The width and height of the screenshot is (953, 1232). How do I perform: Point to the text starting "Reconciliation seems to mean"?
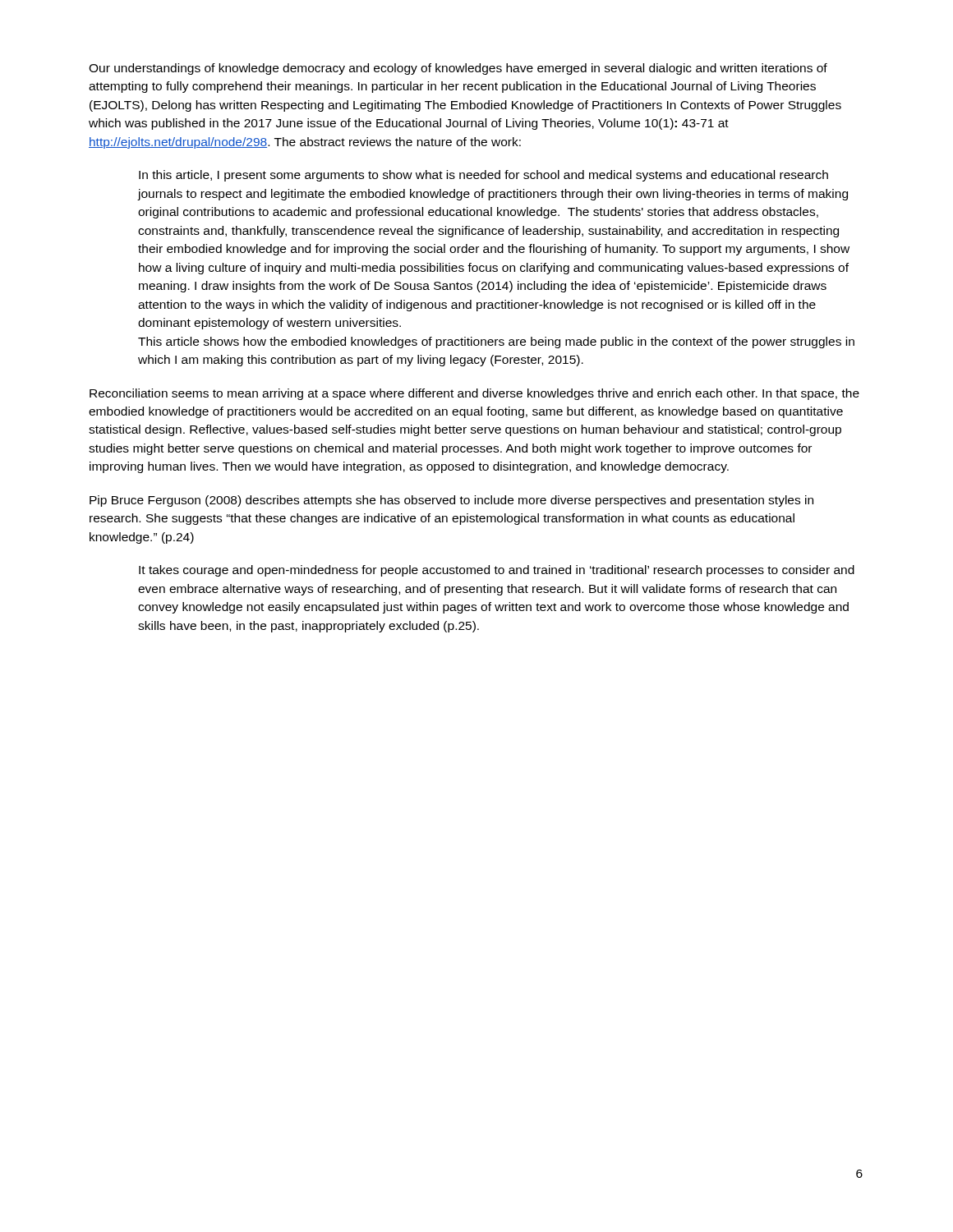(x=474, y=429)
